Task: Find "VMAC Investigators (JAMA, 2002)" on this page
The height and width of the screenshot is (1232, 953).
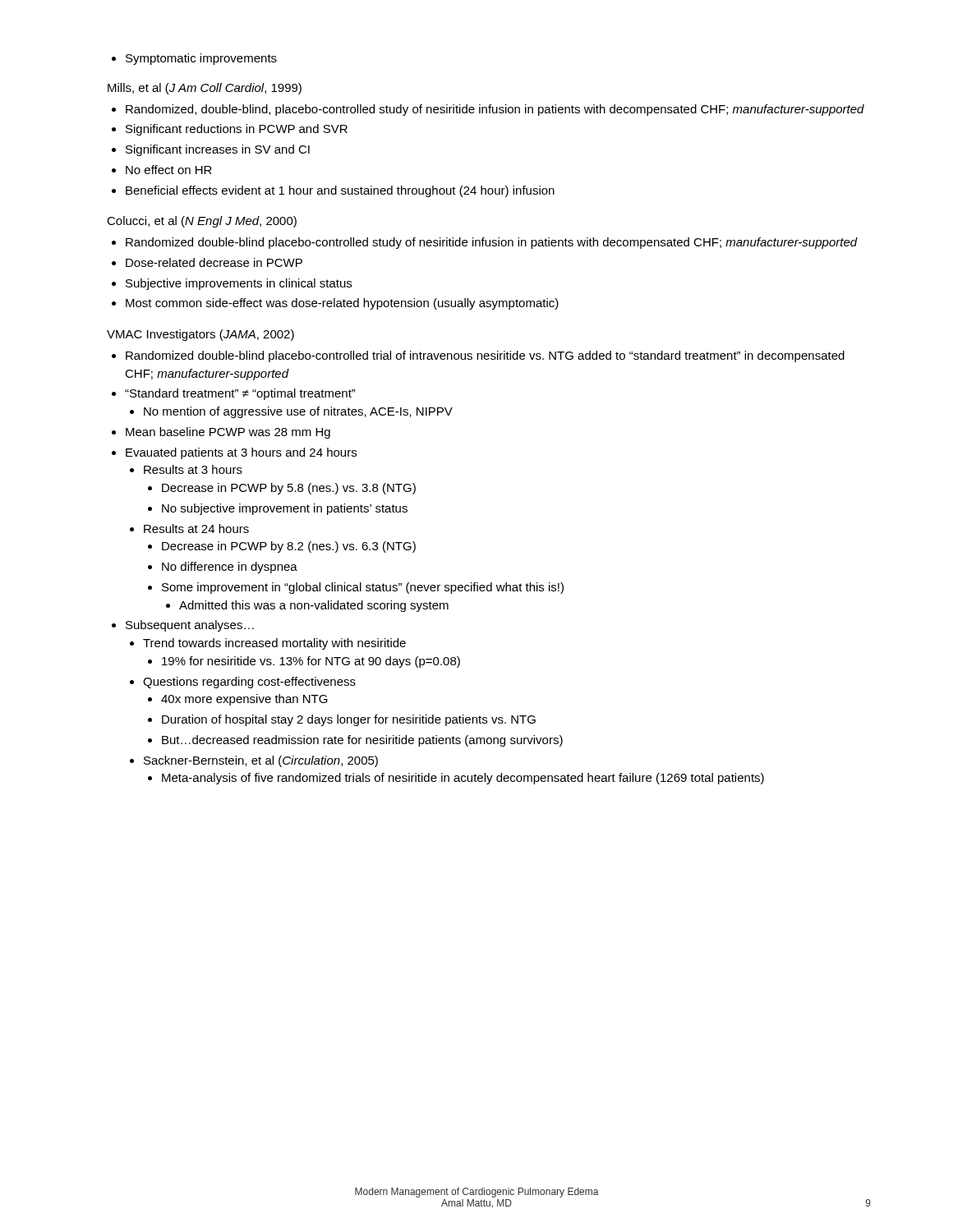Action: click(x=201, y=334)
